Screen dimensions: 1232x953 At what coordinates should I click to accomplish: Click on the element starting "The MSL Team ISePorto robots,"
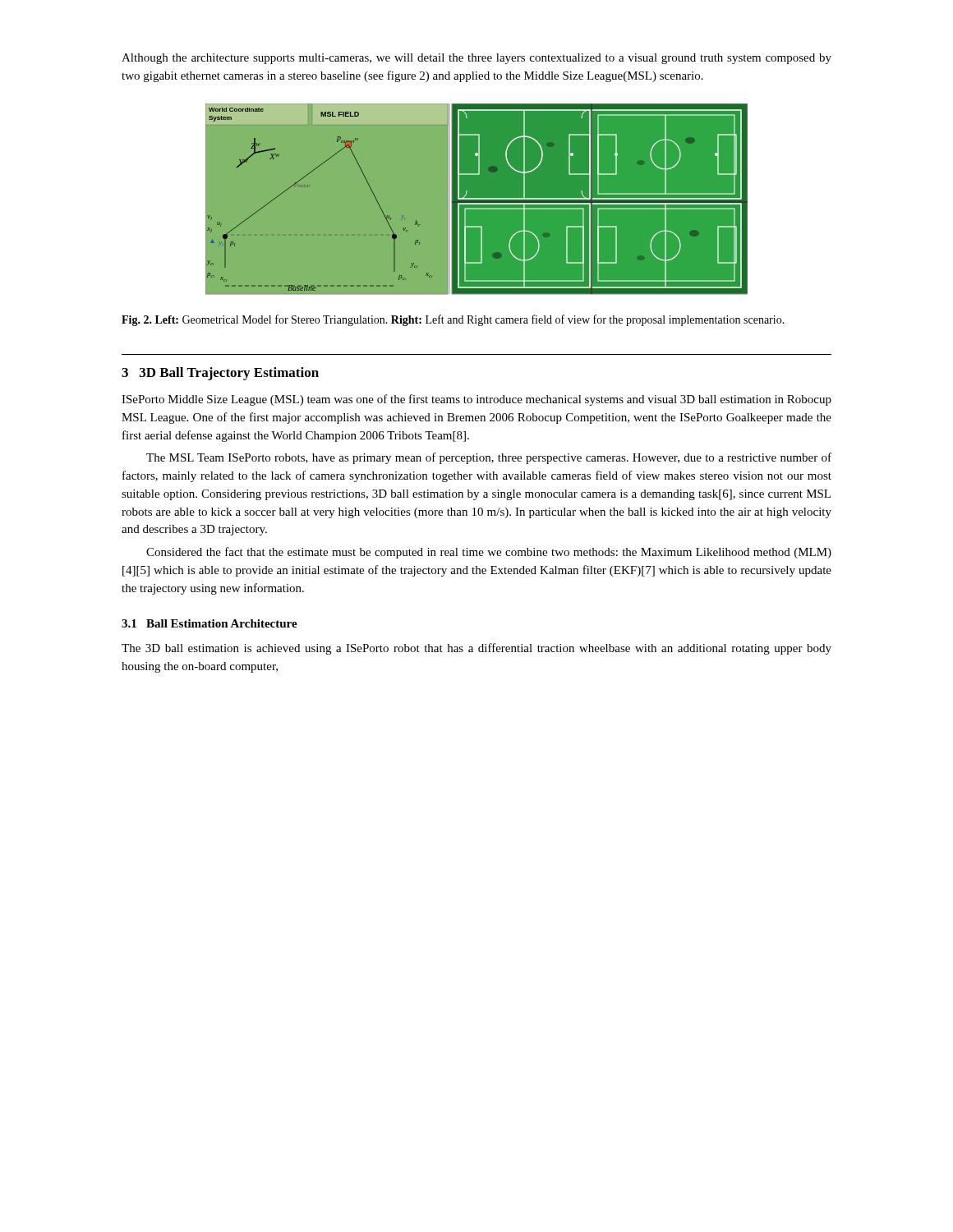(476, 494)
